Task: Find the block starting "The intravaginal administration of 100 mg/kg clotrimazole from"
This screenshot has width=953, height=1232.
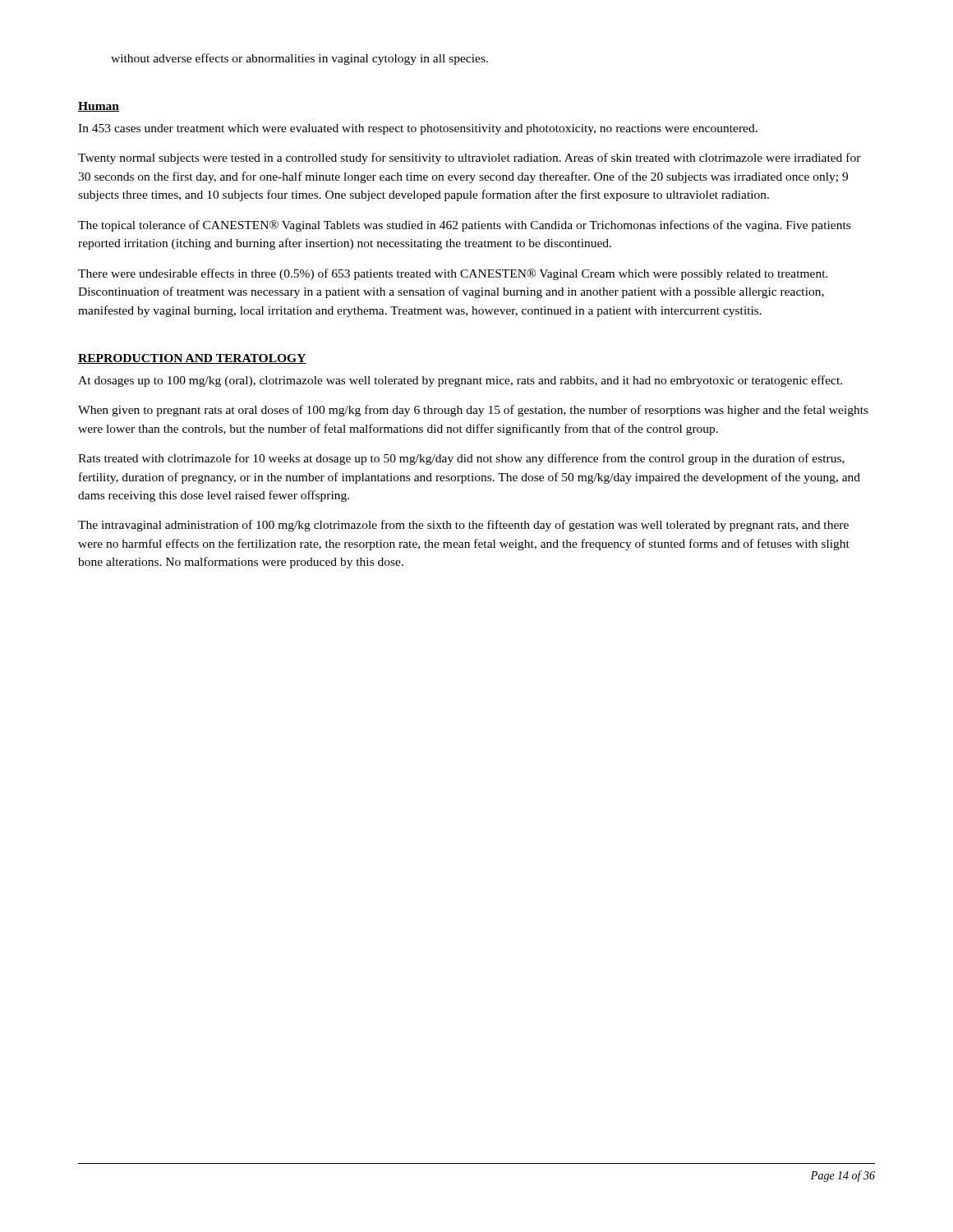Action: click(x=476, y=544)
